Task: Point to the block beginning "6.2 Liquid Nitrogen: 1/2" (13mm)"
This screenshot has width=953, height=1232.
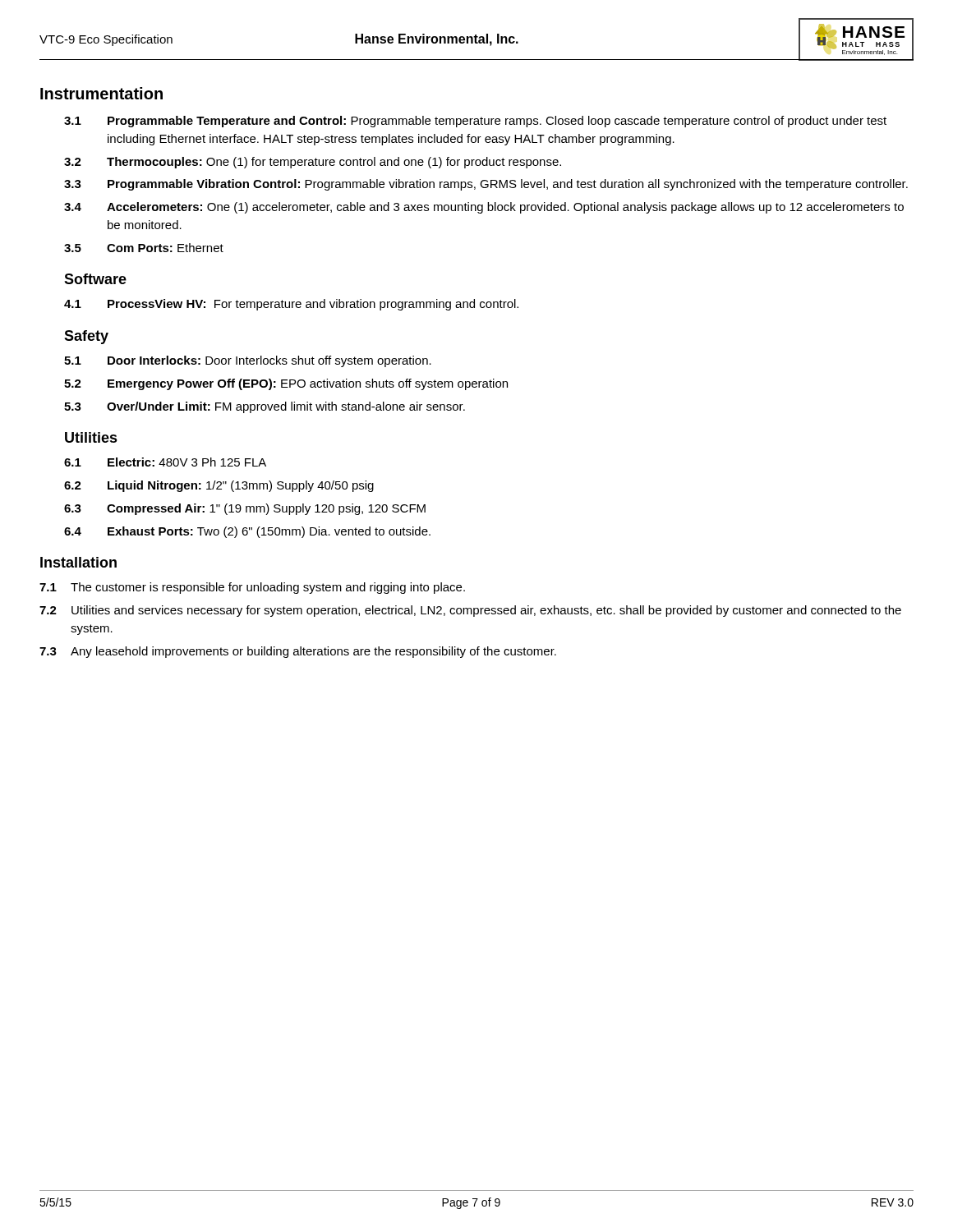Action: point(219,486)
